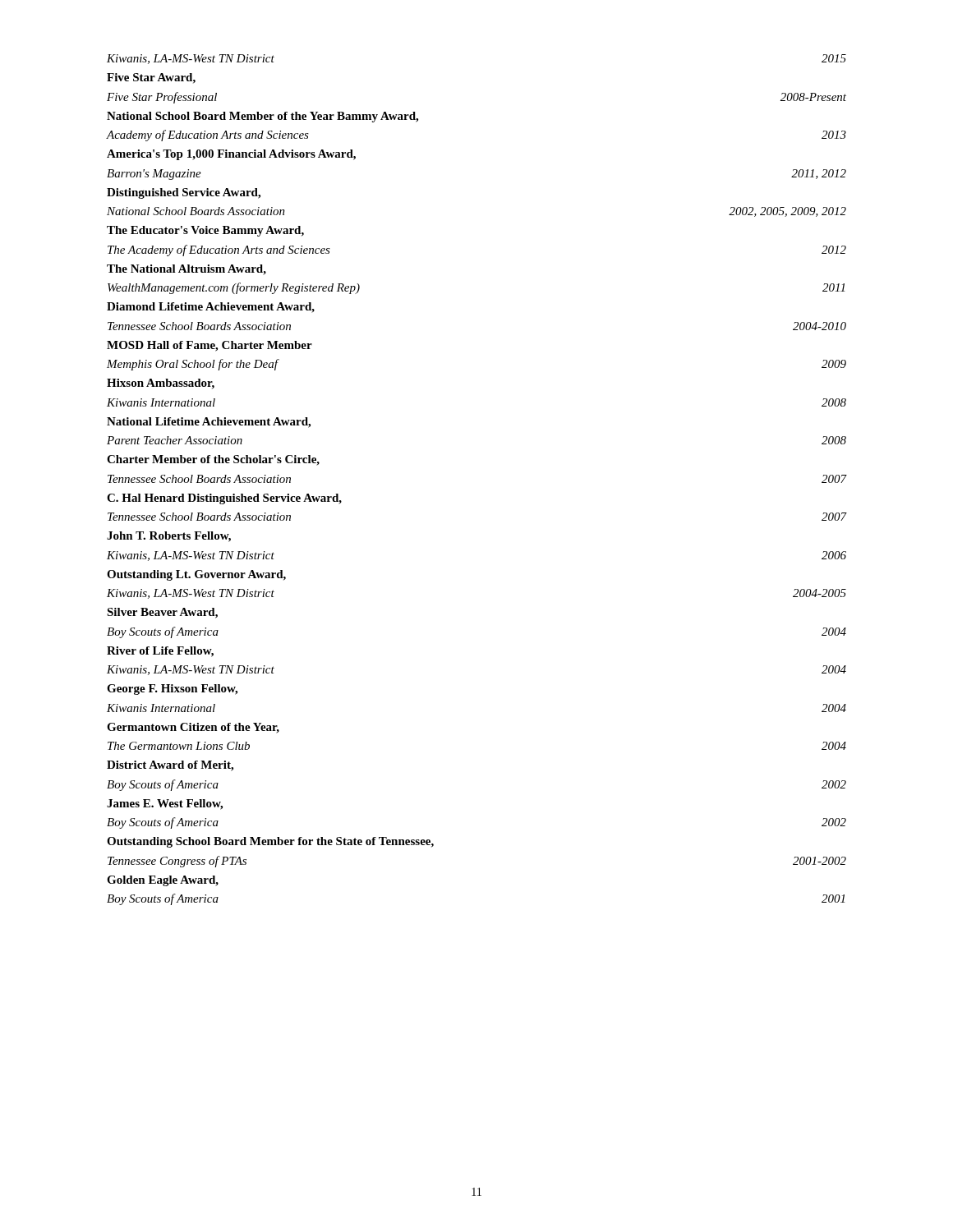Click on the text starting "The Educator's Voice"
The width and height of the screenshot is (953, 1232).
click(205, 231)
